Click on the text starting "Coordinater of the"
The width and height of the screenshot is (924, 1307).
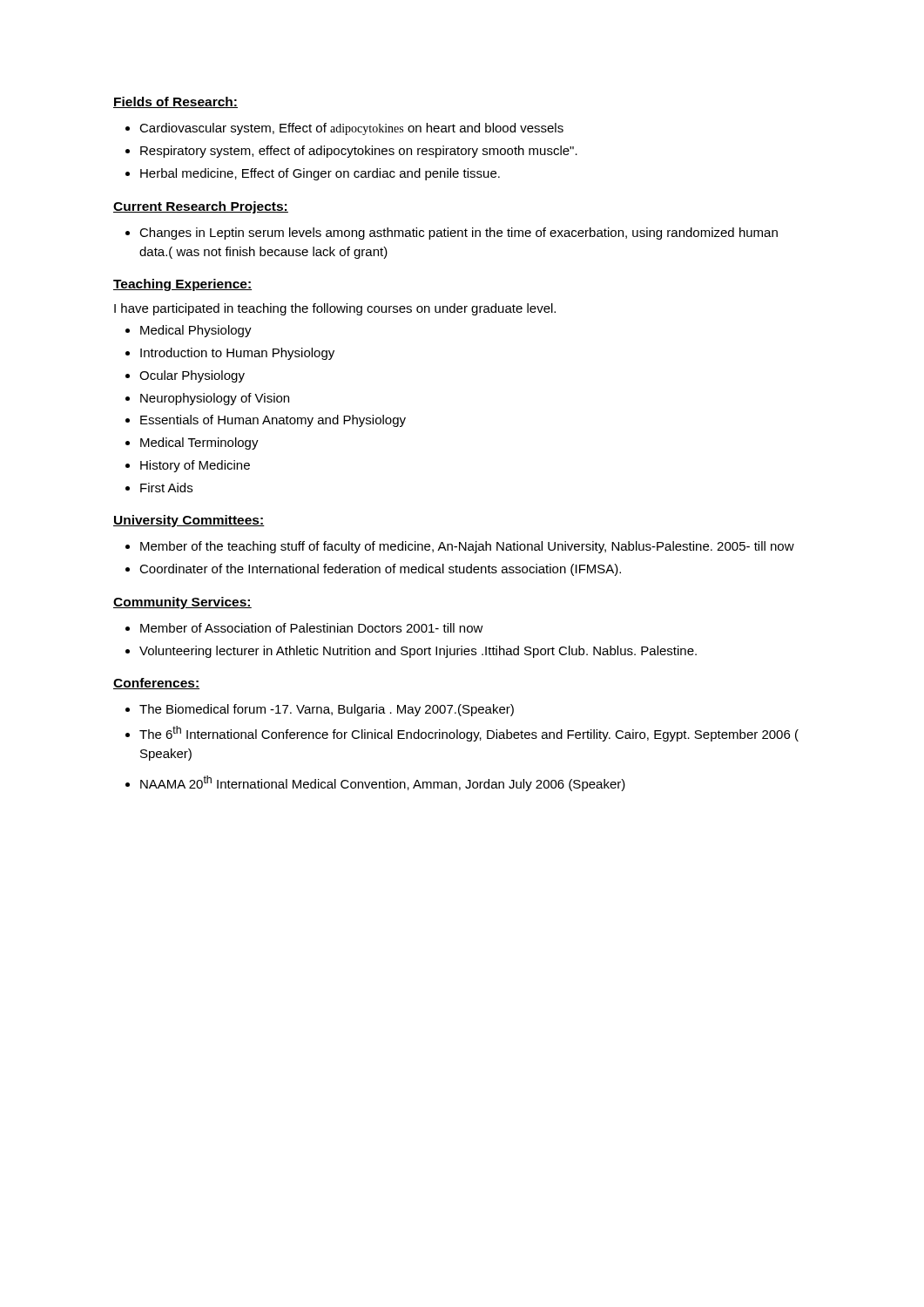pos(381,569)
